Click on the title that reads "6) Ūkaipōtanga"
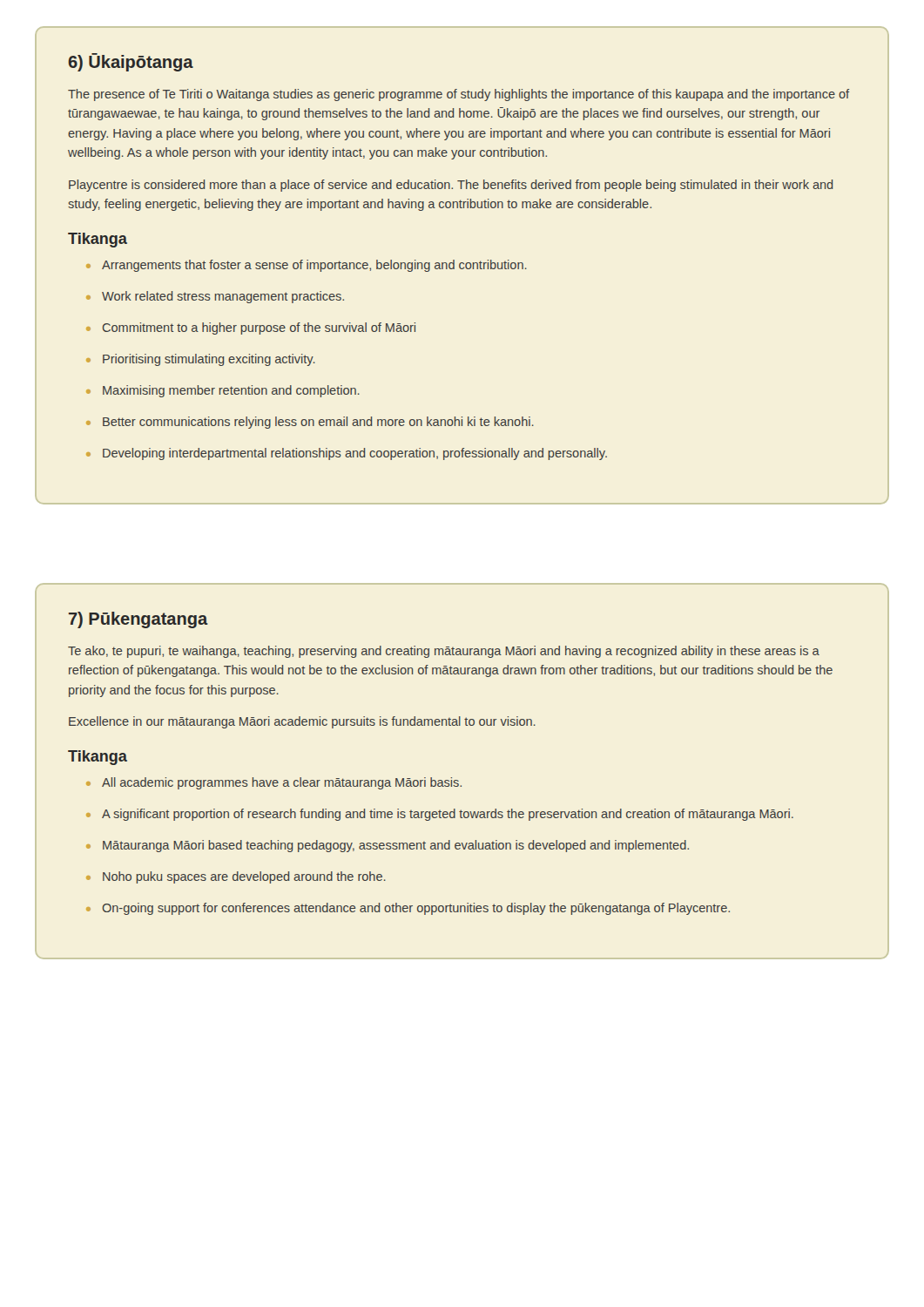Viewport: 924px width, 1307px height. pos(131,62)
